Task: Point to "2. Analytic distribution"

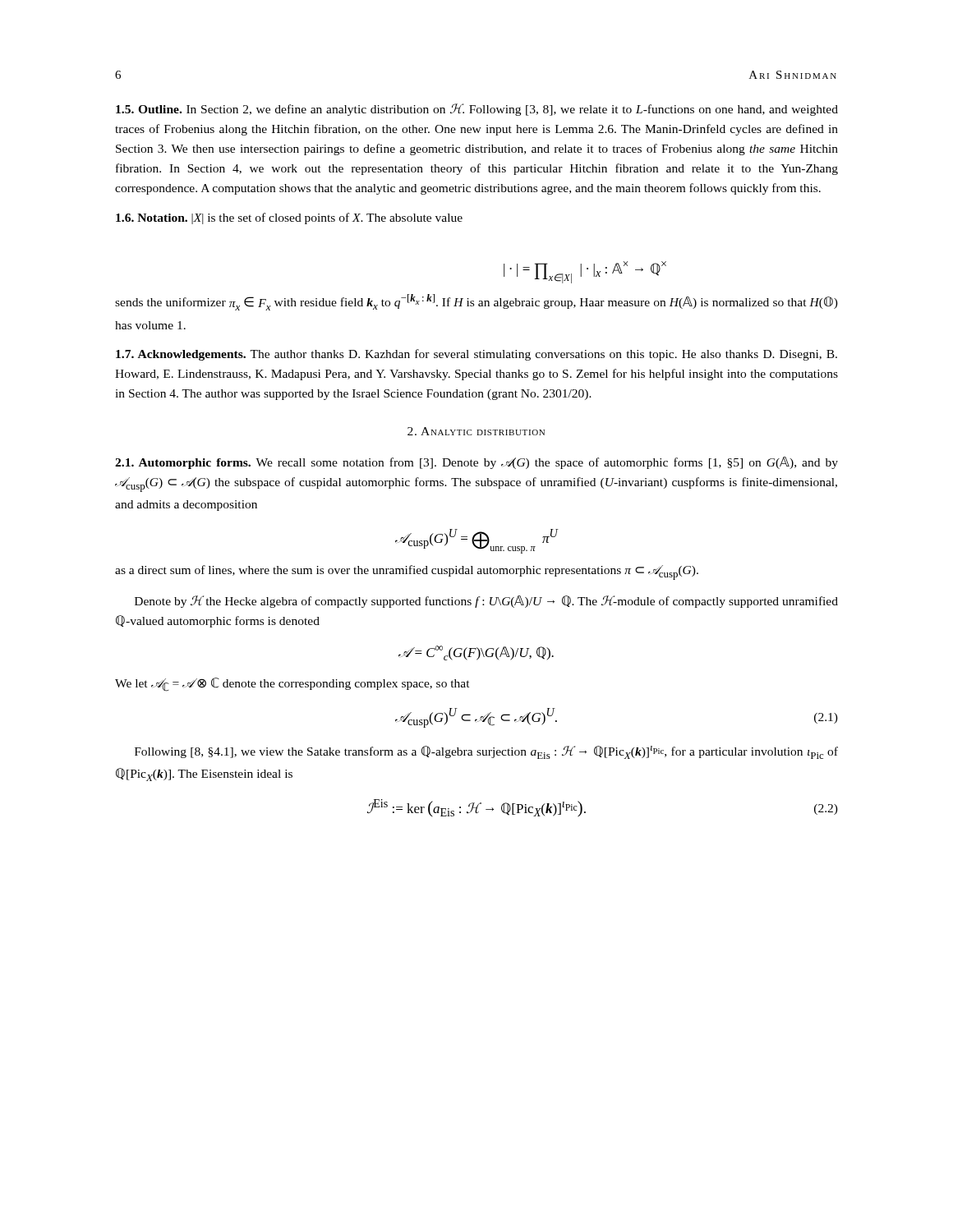Action: click(476, 431)
